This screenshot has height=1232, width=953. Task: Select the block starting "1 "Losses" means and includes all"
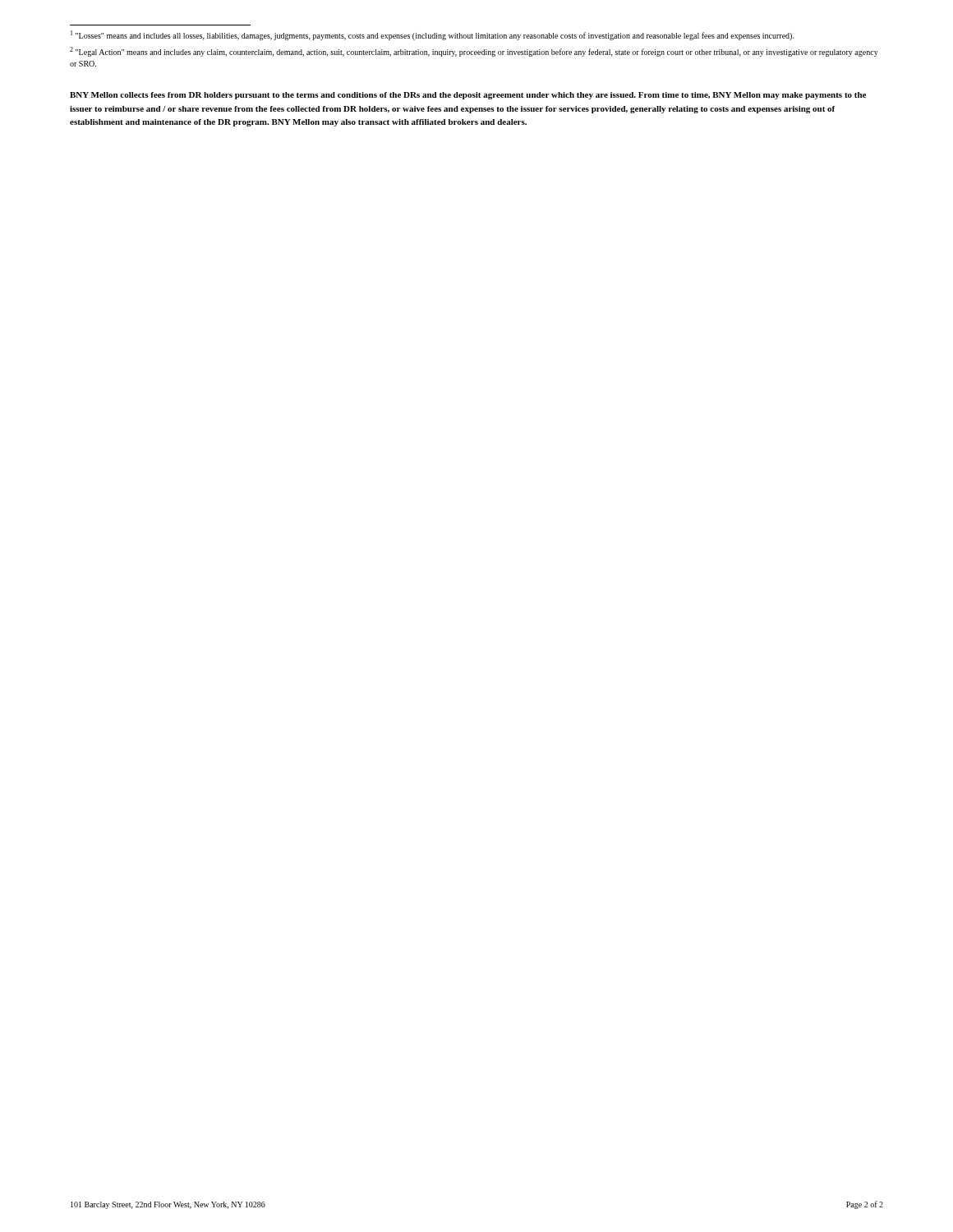432,35
